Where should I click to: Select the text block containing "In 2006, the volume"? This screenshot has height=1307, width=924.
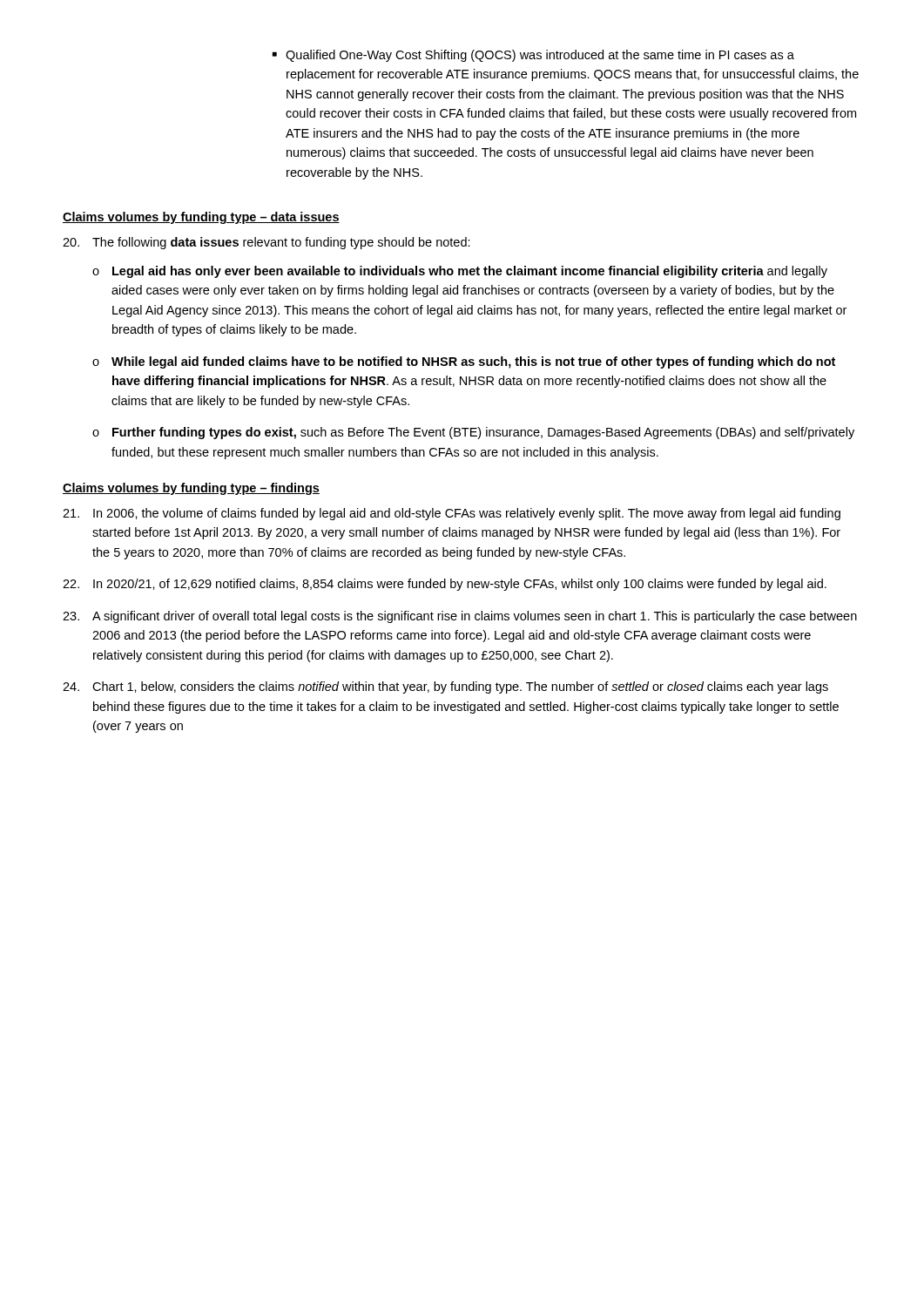[x=462, y=533]
